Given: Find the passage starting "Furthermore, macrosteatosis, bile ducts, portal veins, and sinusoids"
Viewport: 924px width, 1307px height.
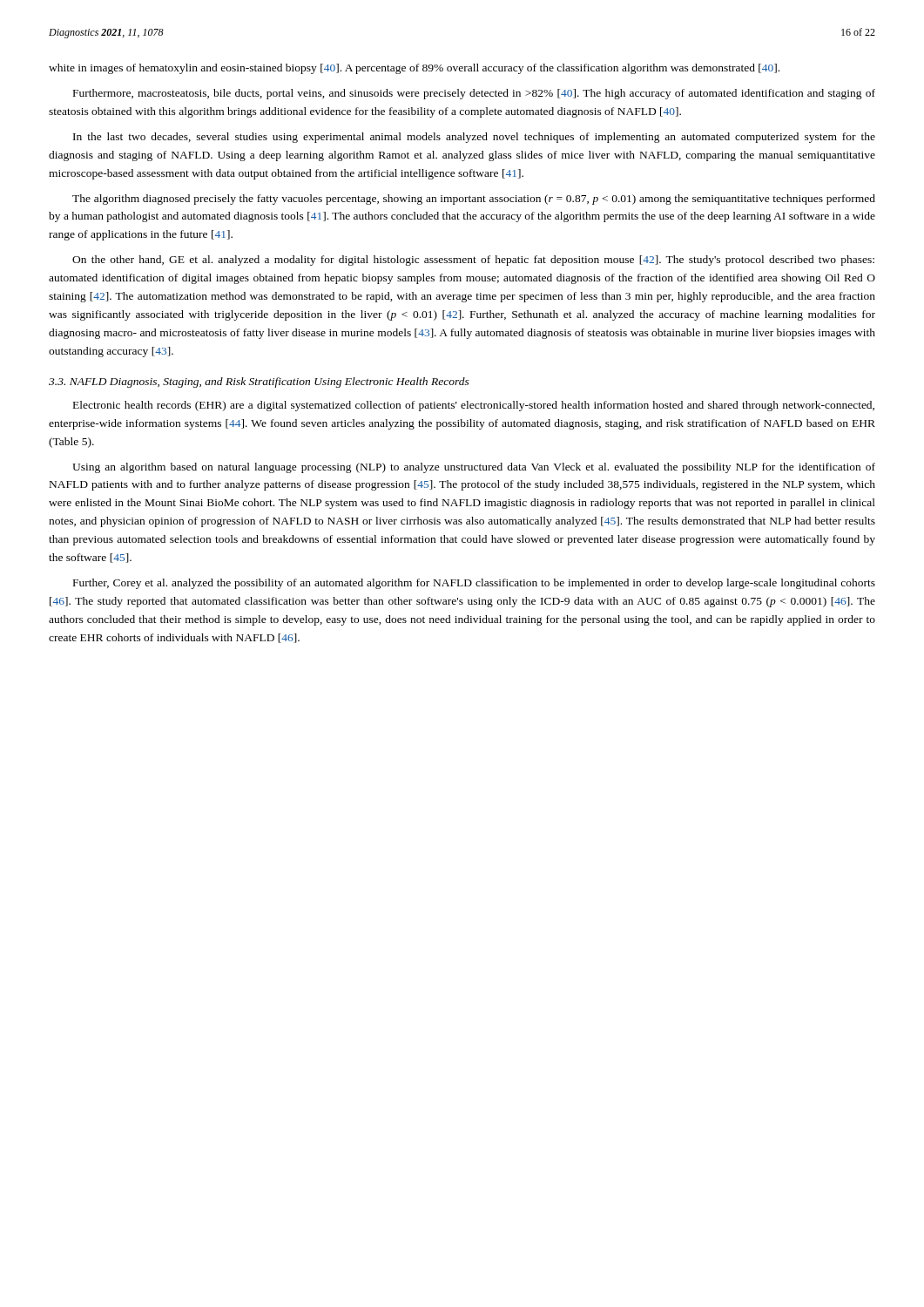Looking at the screenshot, I should (462, 103).
